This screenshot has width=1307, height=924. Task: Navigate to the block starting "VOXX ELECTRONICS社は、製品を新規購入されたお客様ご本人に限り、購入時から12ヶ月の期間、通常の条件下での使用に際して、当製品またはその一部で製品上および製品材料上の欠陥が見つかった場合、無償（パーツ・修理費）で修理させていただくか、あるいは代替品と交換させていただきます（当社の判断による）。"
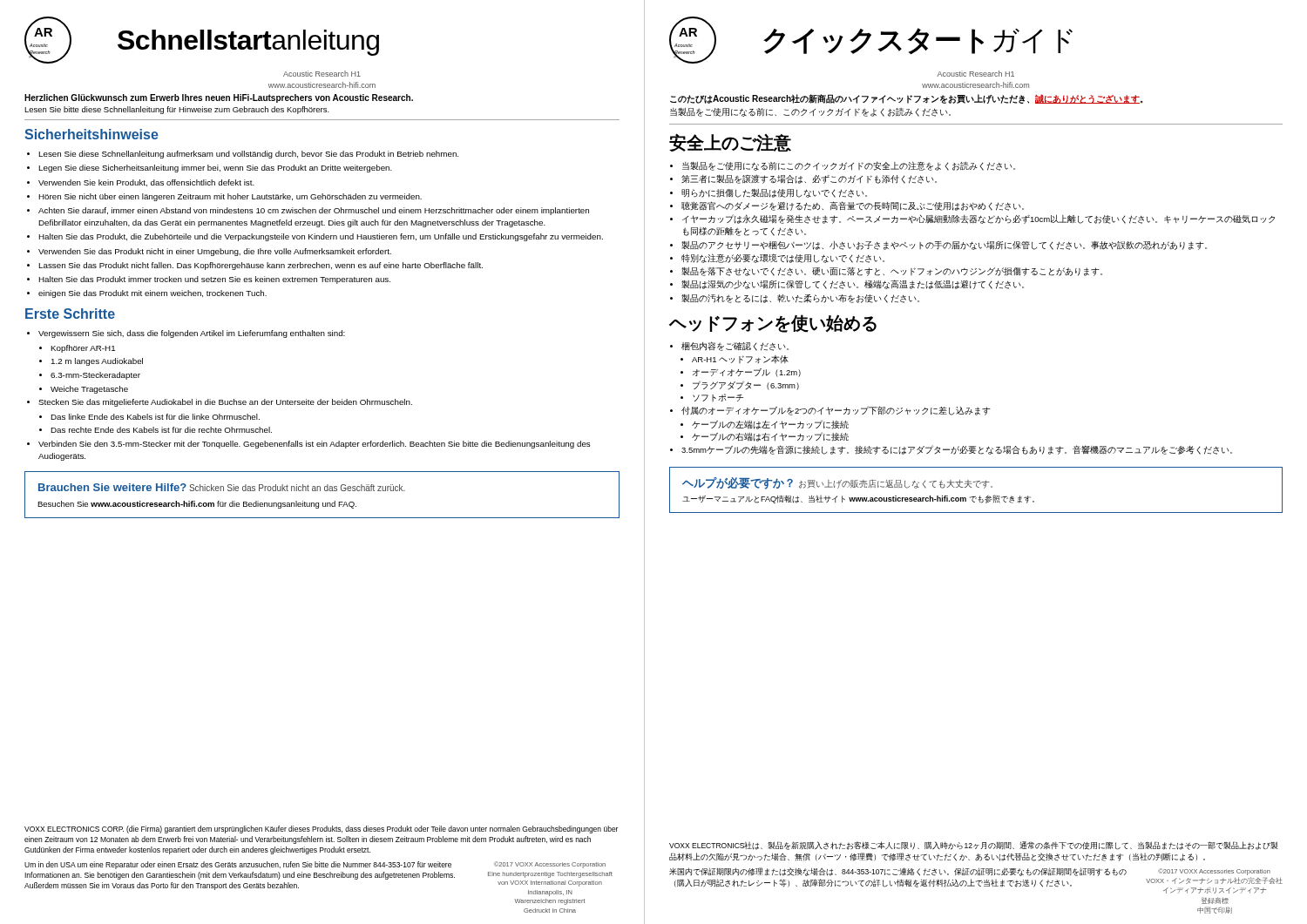coord(974,851)
